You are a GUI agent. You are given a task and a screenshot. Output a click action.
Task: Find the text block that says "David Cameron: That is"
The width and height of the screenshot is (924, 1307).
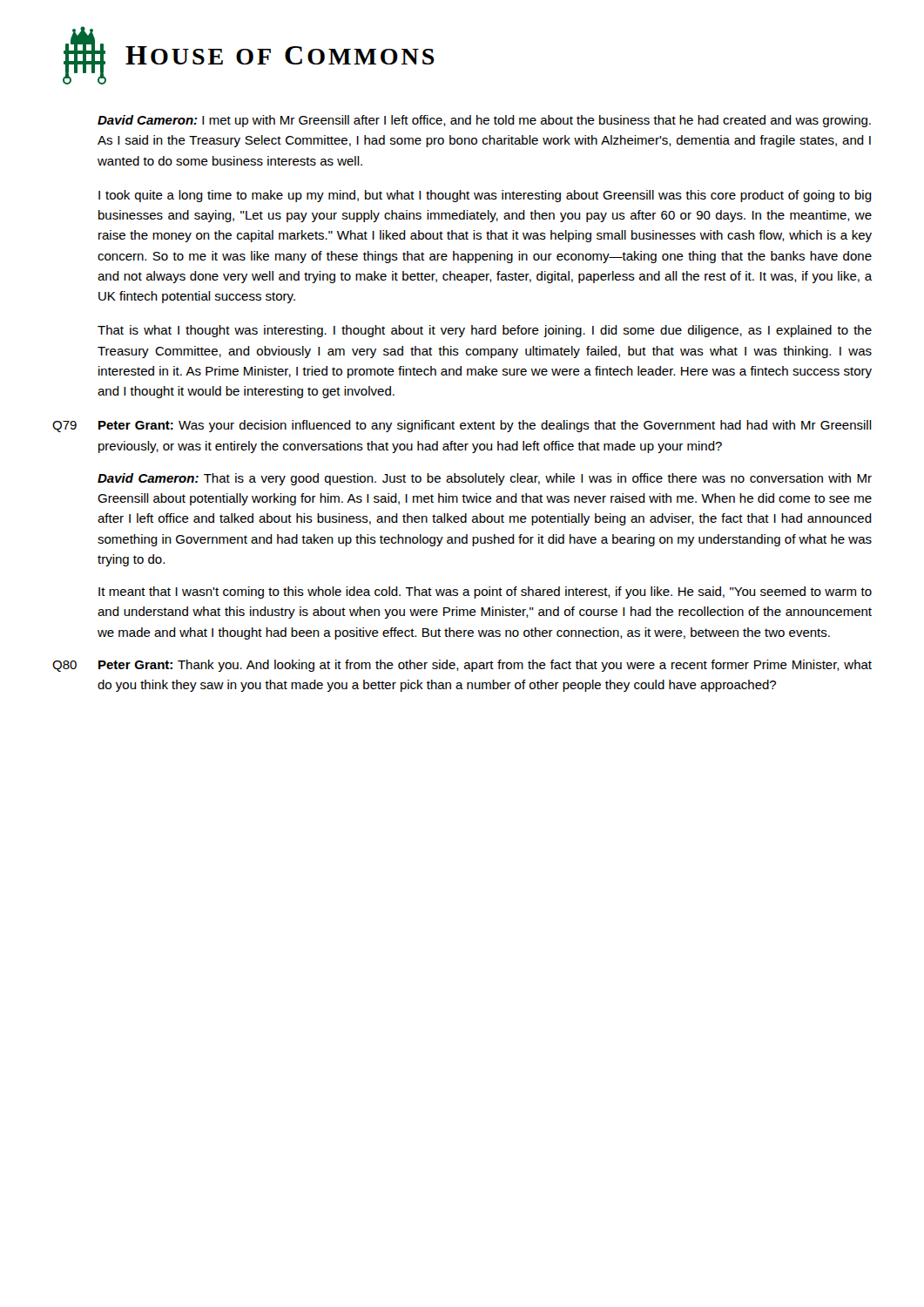coord(485,518)
